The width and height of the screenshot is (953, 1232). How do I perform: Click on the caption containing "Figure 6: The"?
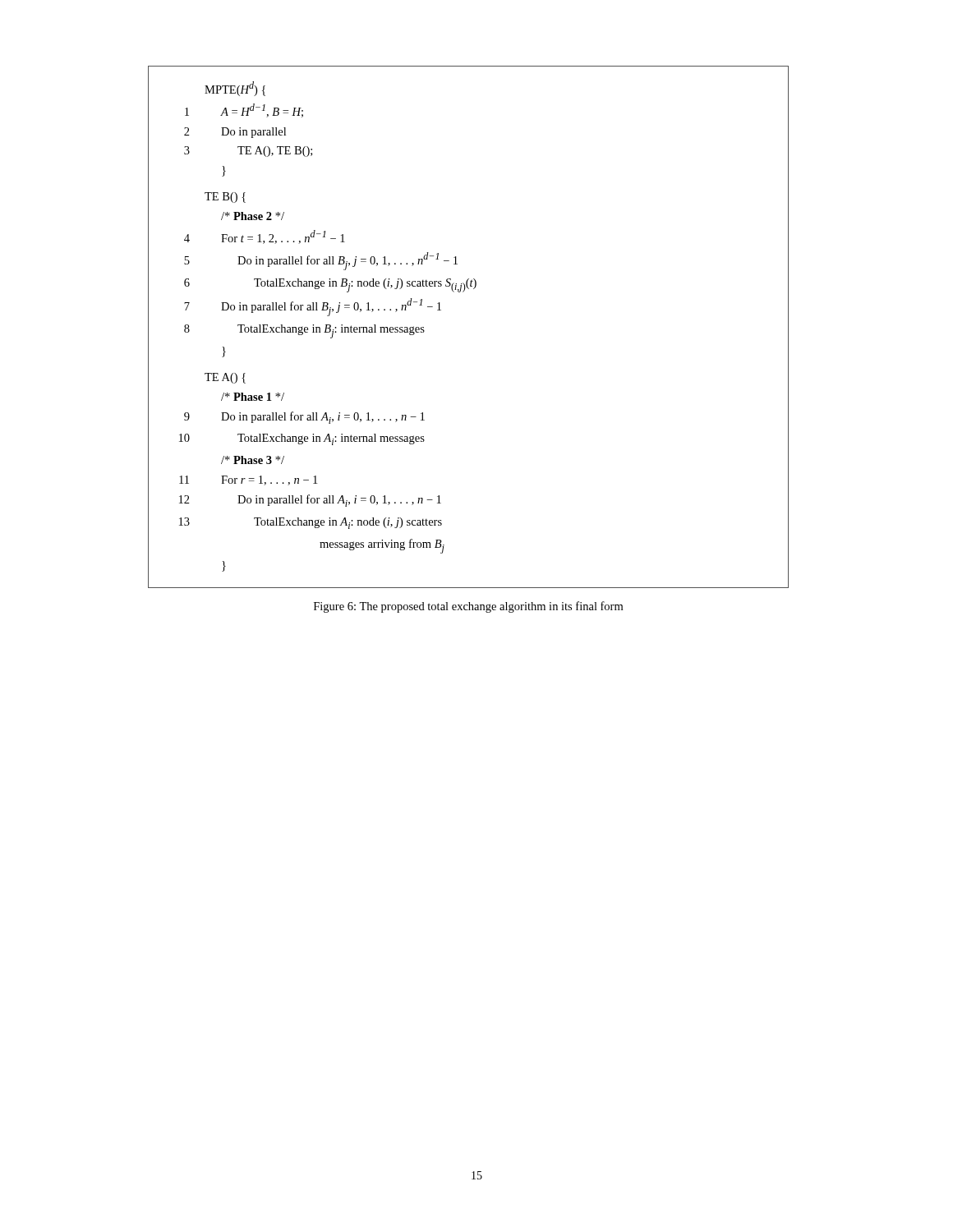(468, 606)
